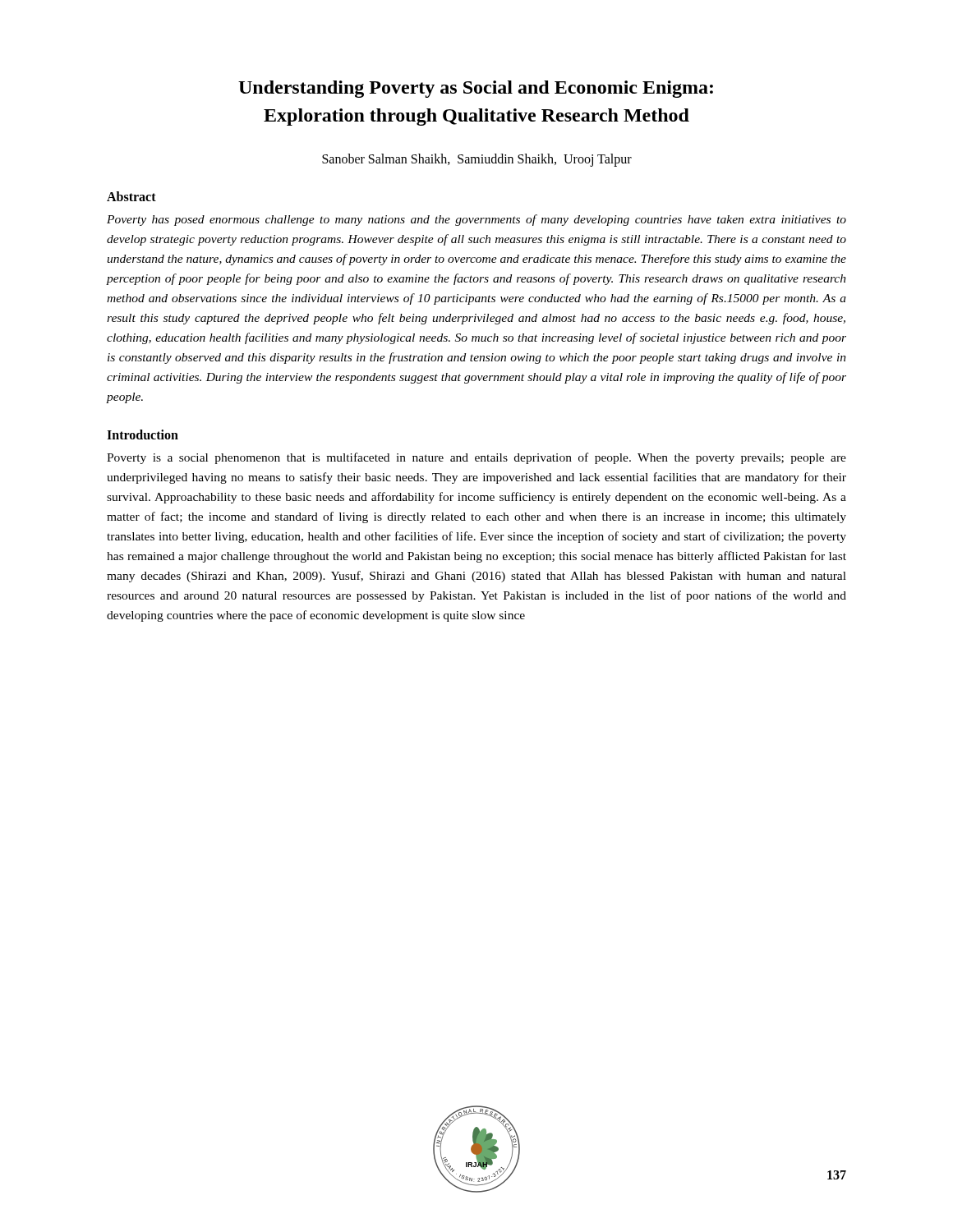Click the title that begins "Understanding Poverty as Social and"
This screenshot has width=953, height=1232.
click(476, 102)
